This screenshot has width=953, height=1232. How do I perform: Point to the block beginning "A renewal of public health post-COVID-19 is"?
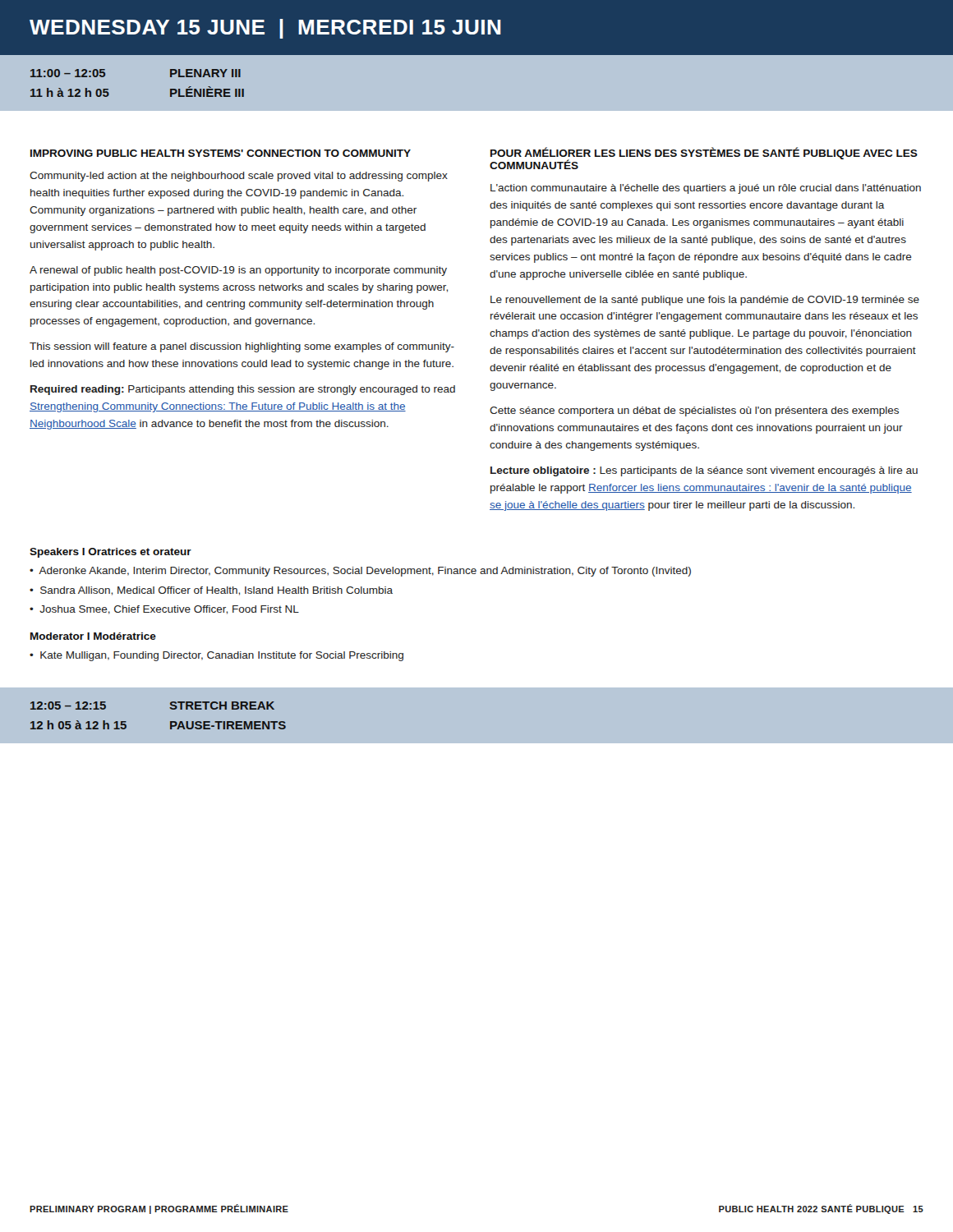pyautogui.click(x=239, y=295)
